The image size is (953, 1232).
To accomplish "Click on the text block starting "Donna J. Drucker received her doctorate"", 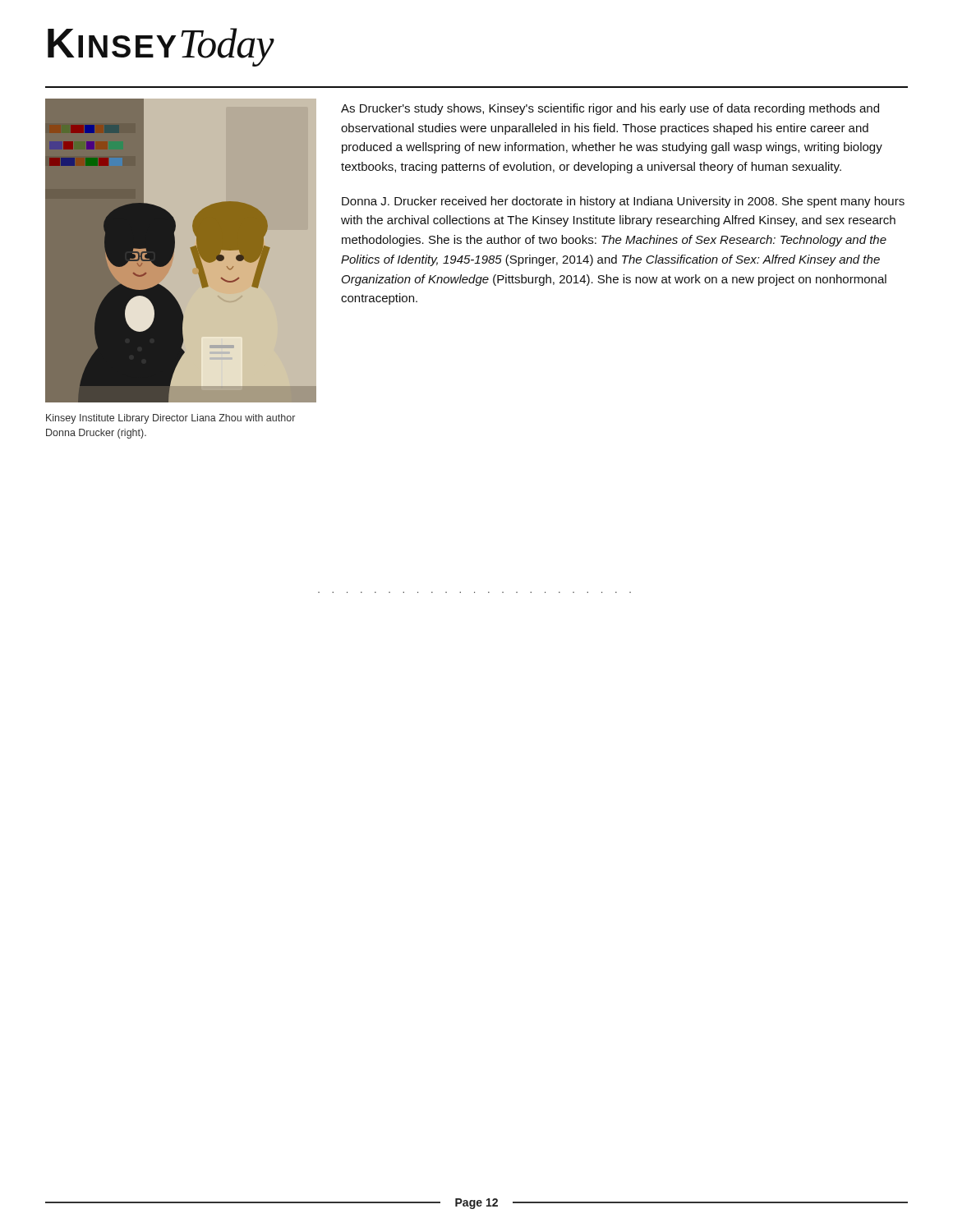I will tap(623, 249).
